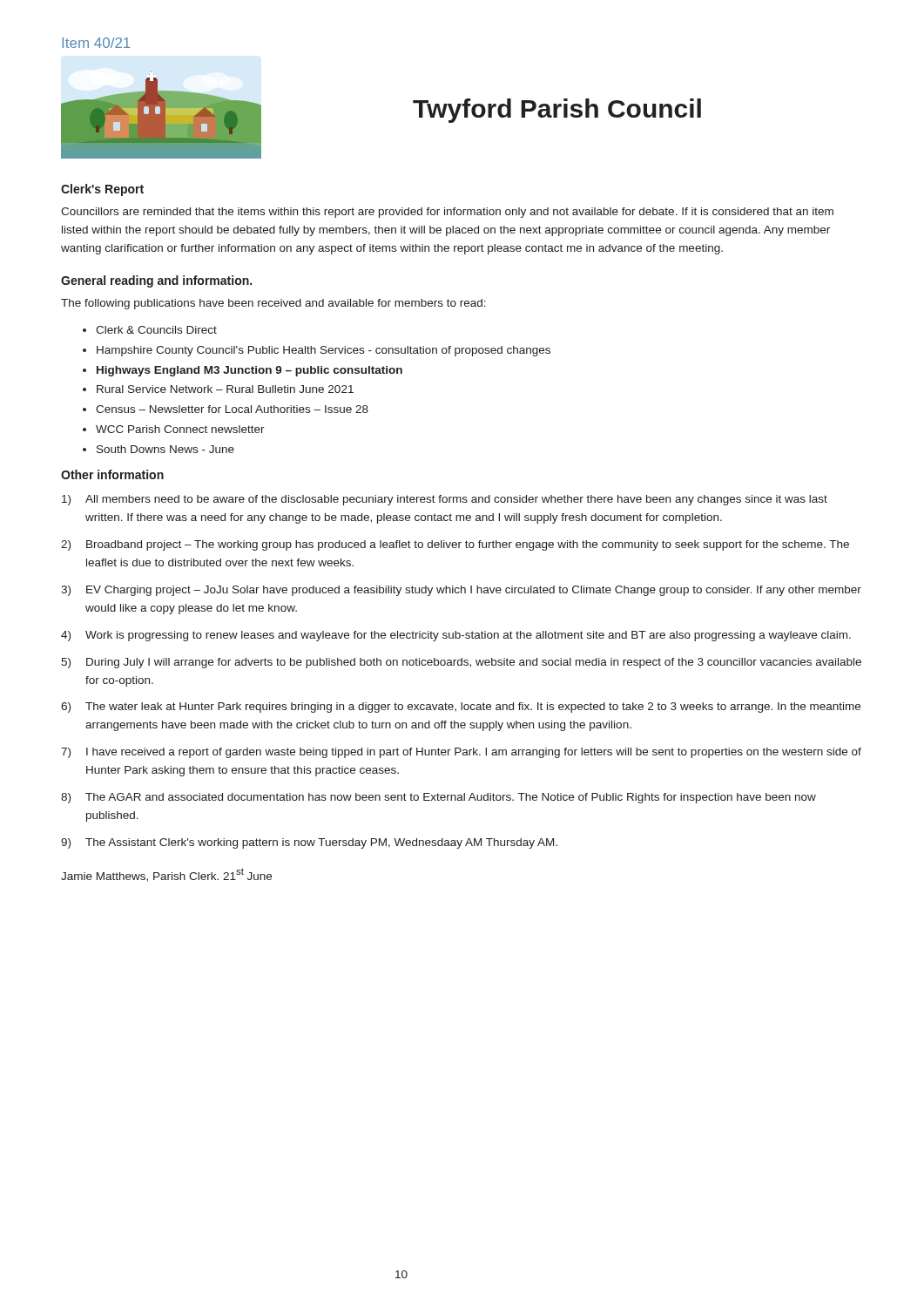The height and width of the screenshot is (1307, 924).
Task: Find the list item that says "9) The Assistant Clerk's working pattern is now"
Action: (462, 843)
